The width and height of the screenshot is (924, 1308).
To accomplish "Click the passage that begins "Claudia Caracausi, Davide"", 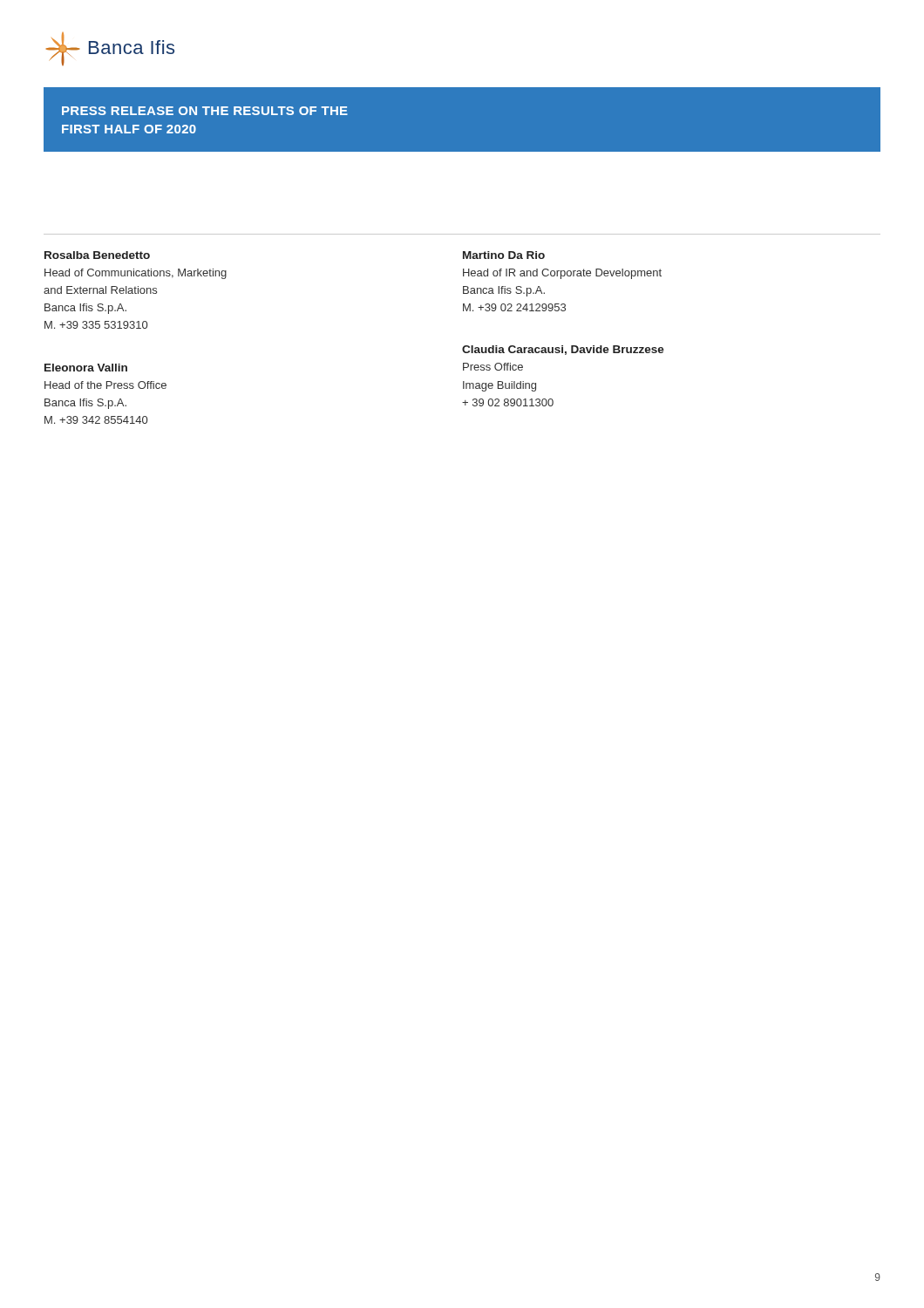I will (x=563, y=350).
